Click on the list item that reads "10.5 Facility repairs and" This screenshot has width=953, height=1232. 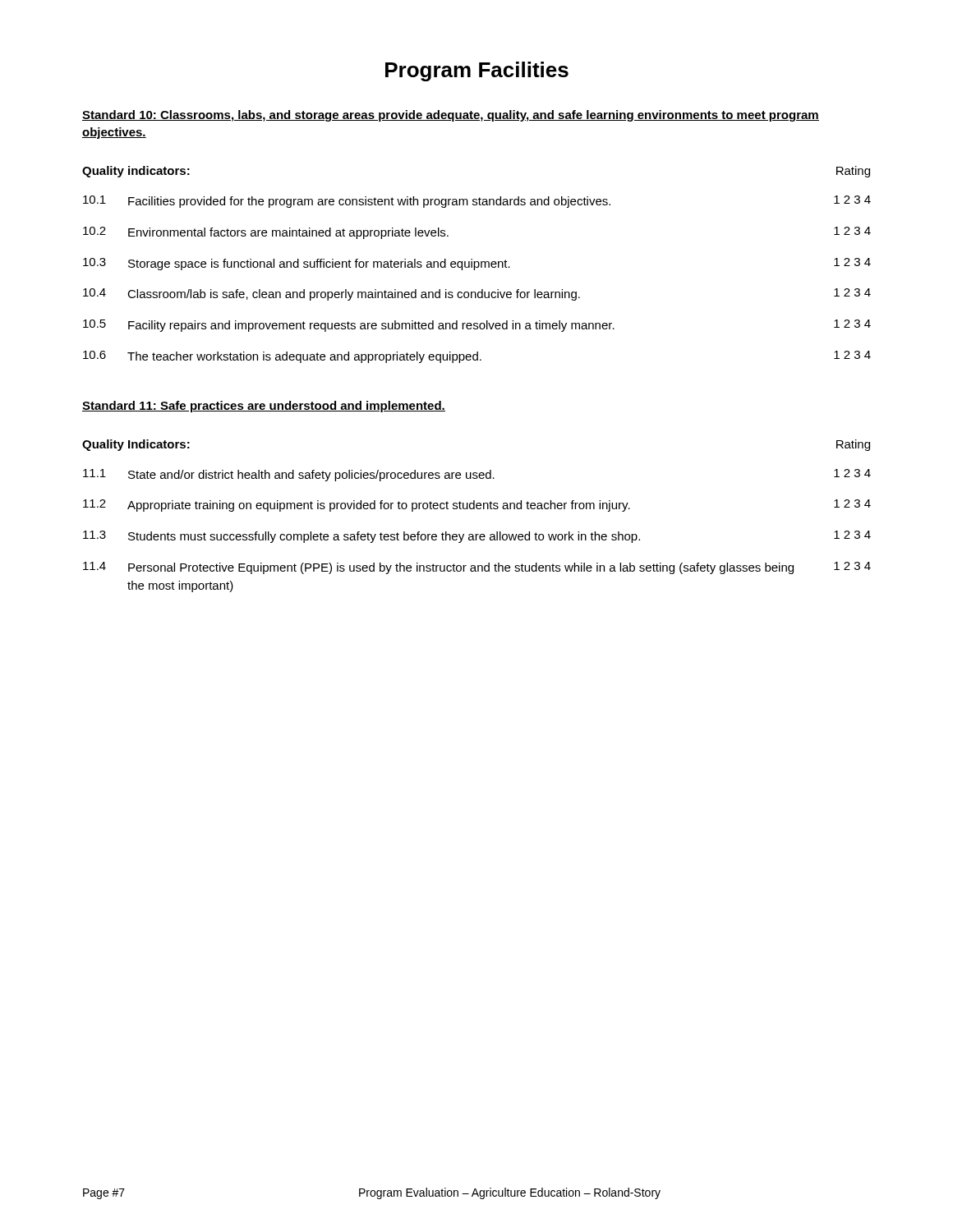[476, 325]
